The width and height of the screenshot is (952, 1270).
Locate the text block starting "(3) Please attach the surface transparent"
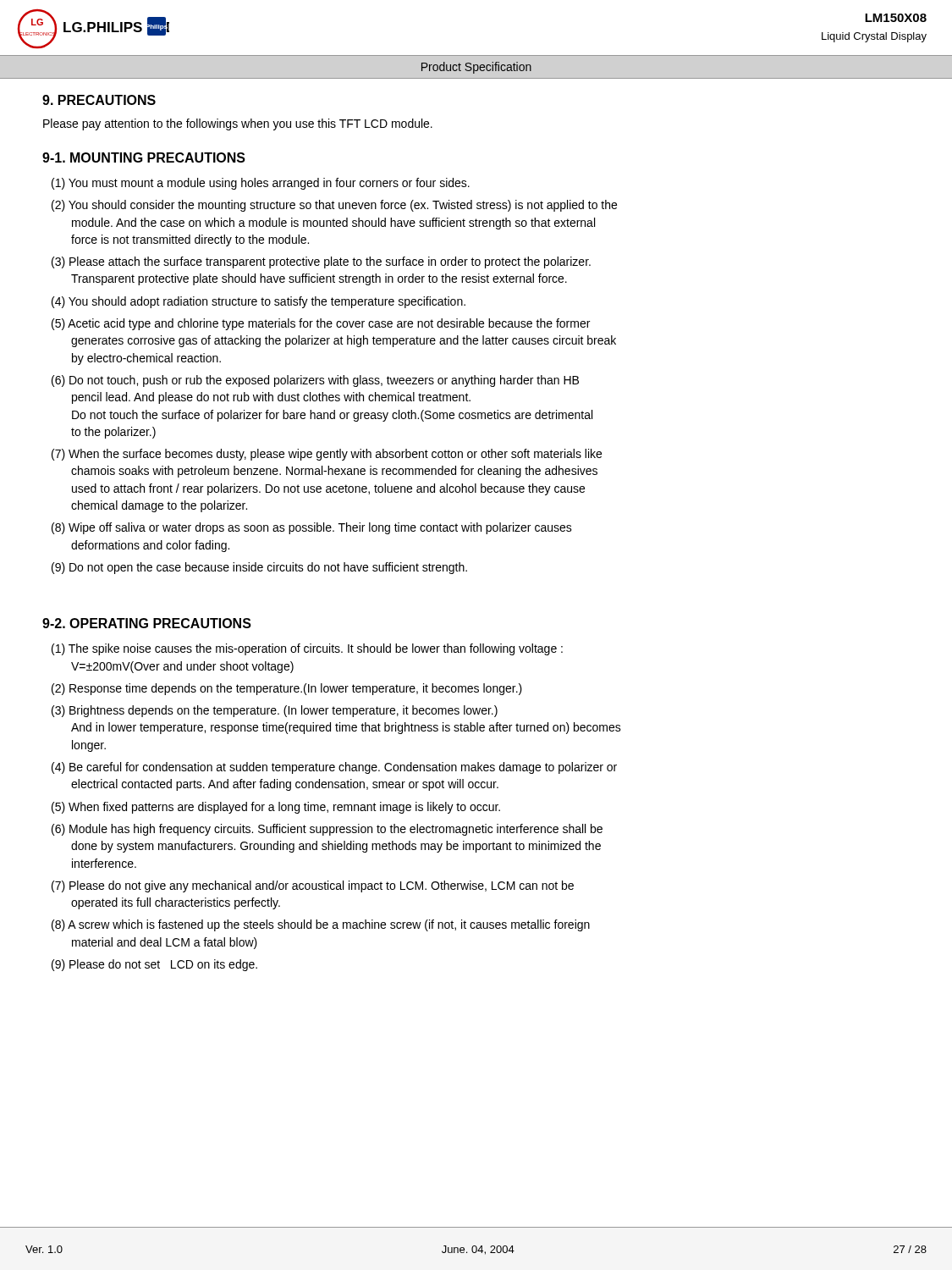321,271
